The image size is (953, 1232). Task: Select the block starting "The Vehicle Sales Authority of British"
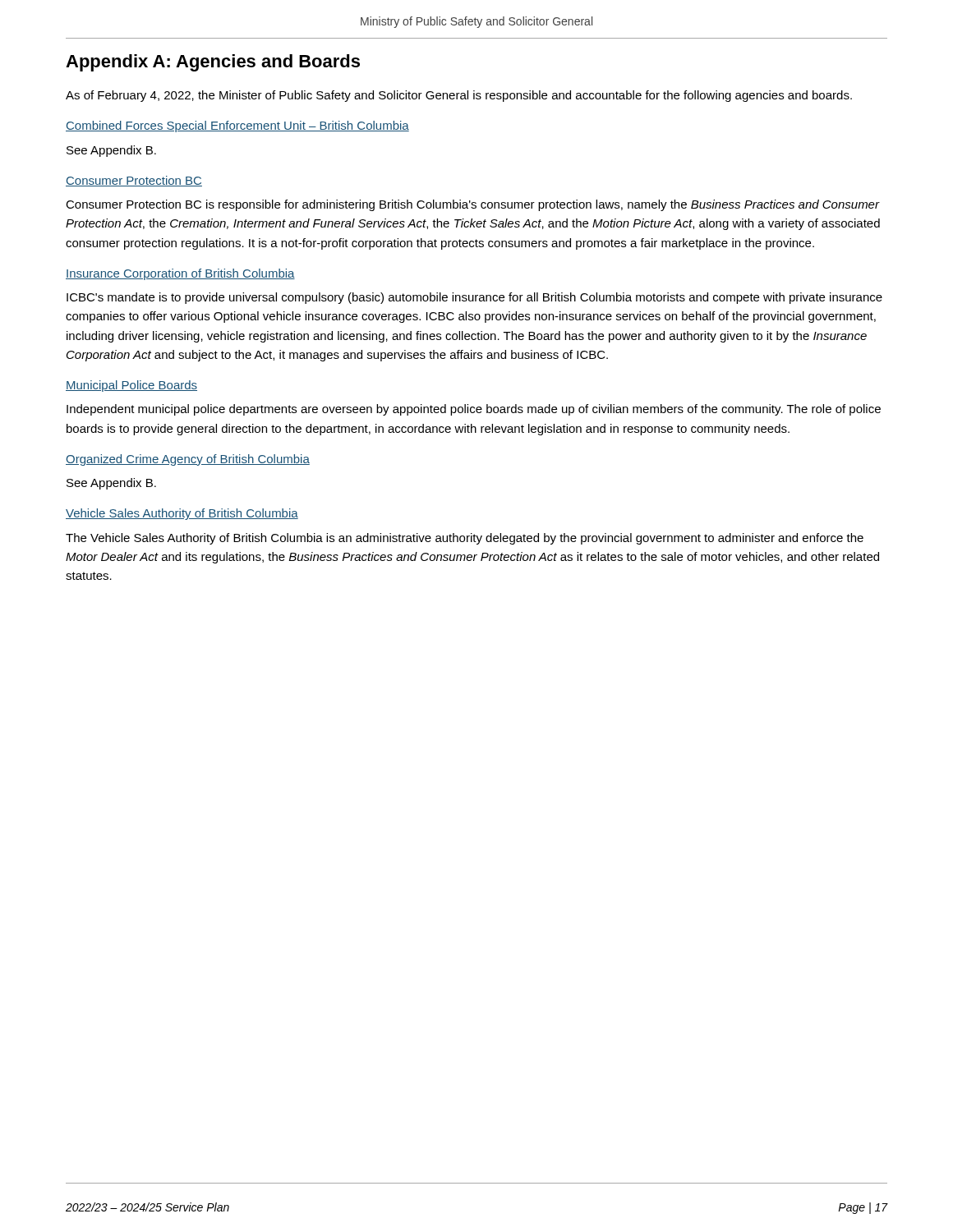point(473,556)
